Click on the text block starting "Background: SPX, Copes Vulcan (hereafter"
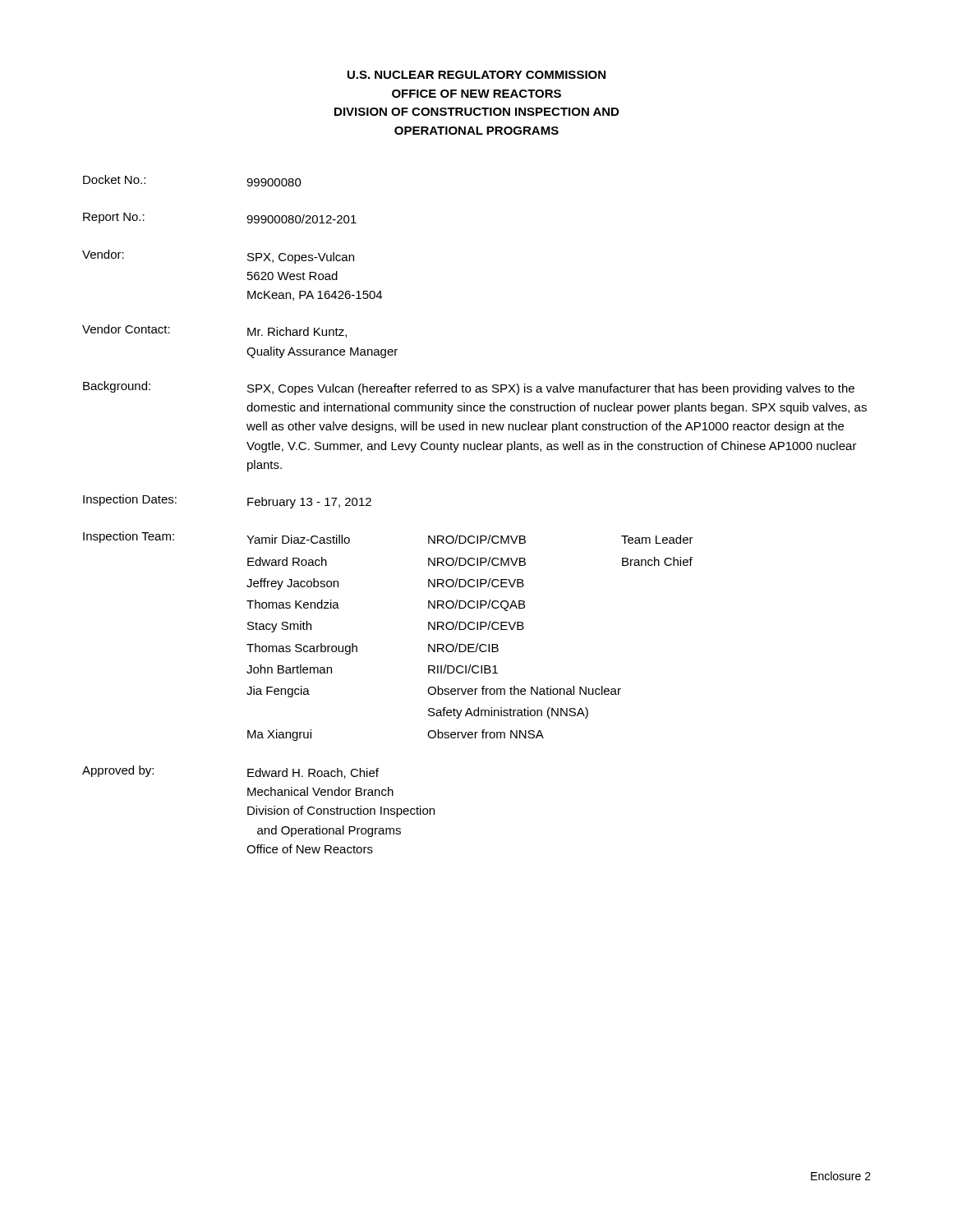This screenshot has height=1232, width=953. [476, 426]
